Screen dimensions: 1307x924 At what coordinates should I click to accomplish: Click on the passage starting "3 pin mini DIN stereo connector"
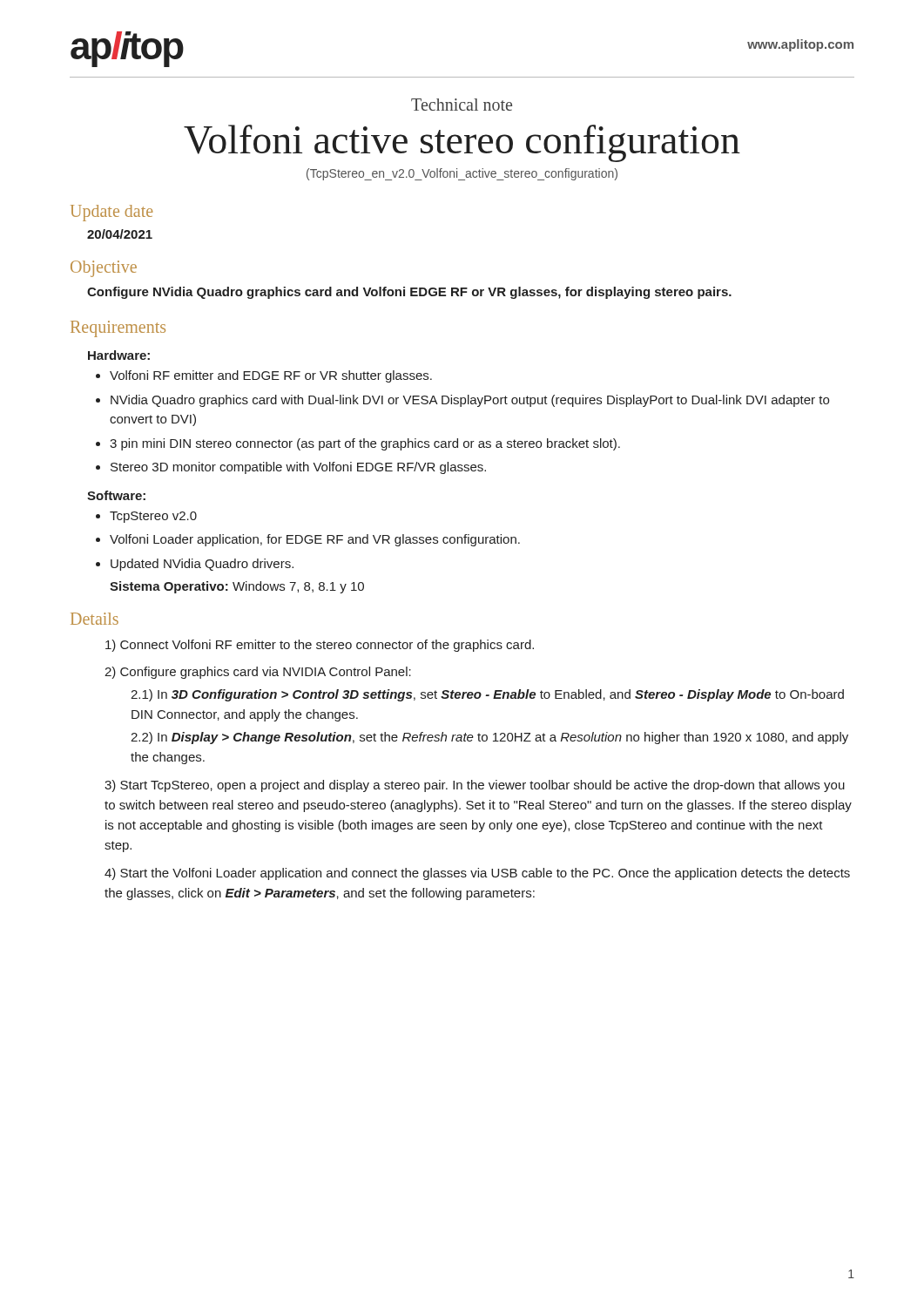pos(482,443)
